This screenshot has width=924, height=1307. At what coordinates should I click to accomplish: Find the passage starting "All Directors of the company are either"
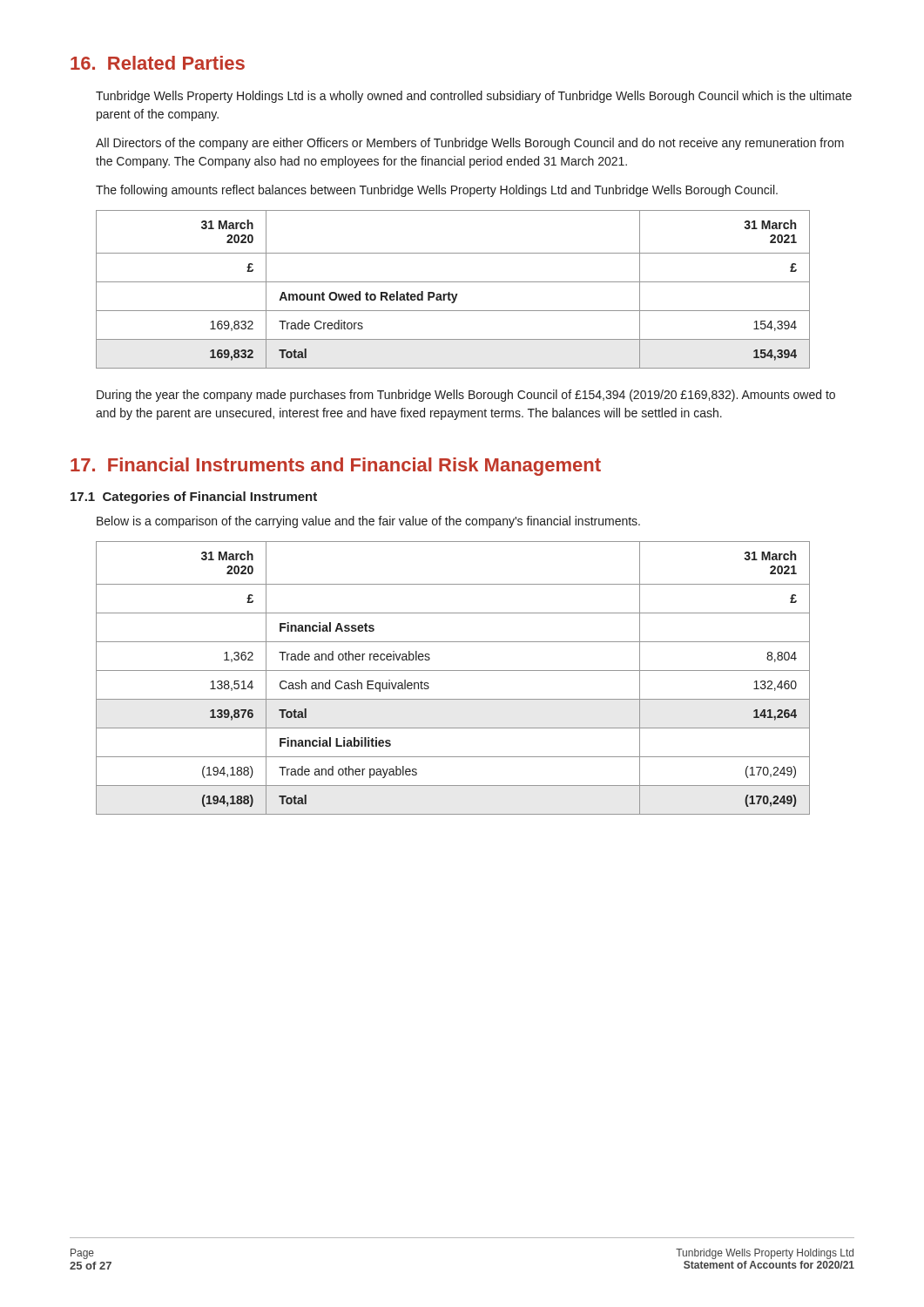click(x=470, y=152)
